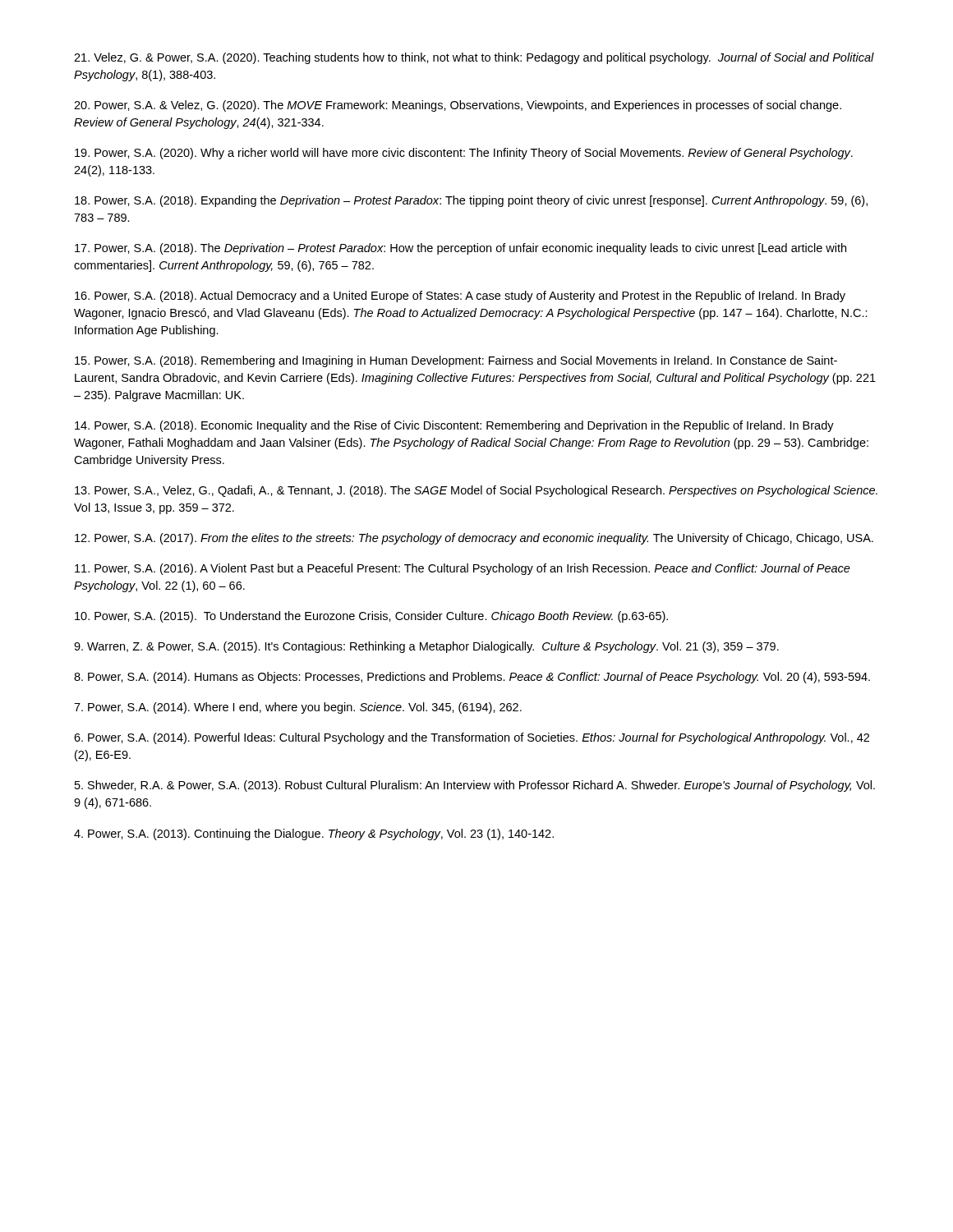Click on the text block starting "7. Power, S.A. (2014). Where I end, where"
The height and width of the screenshot is (1232, 953).
point(298,707)
